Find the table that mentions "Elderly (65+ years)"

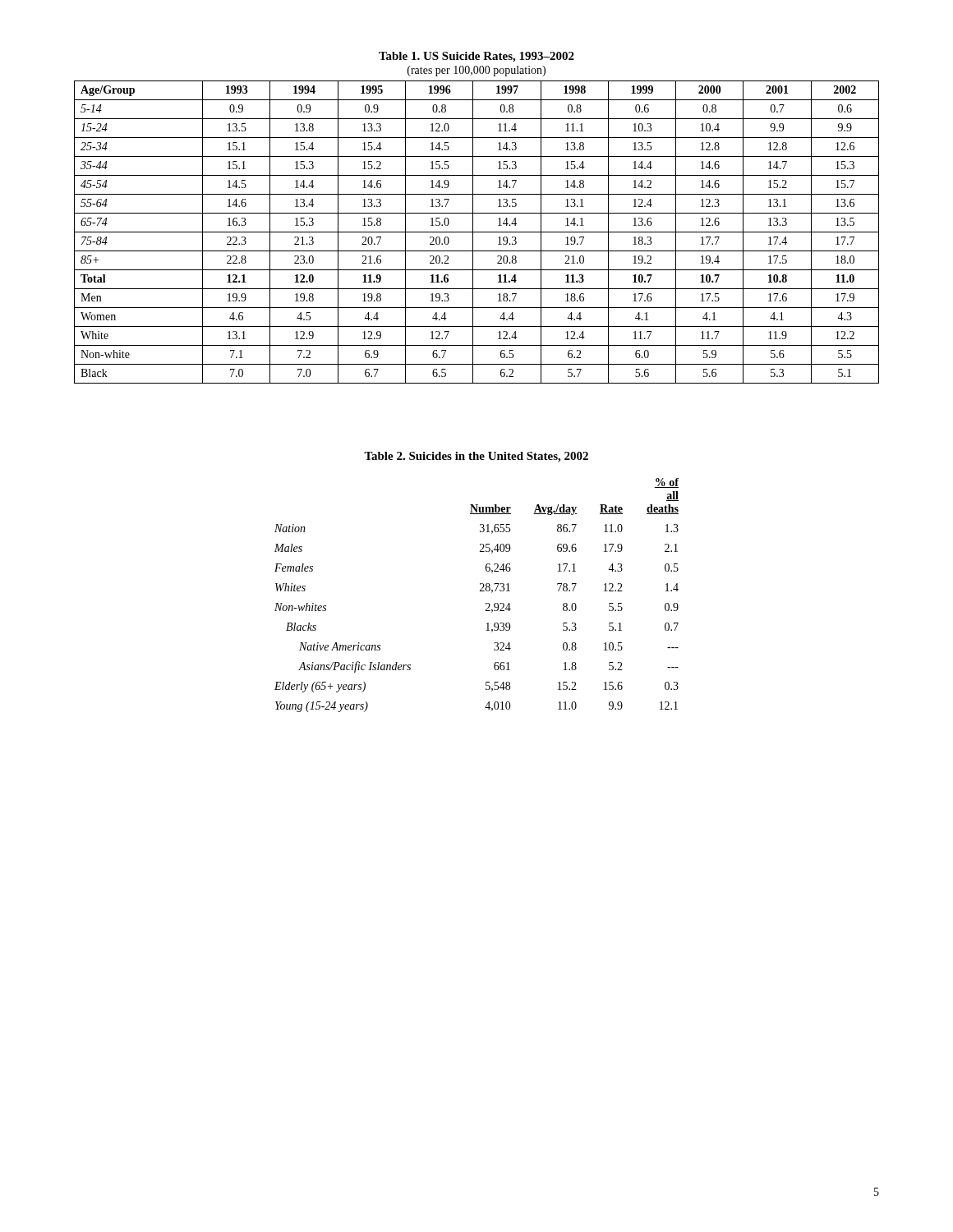(476, 595)
